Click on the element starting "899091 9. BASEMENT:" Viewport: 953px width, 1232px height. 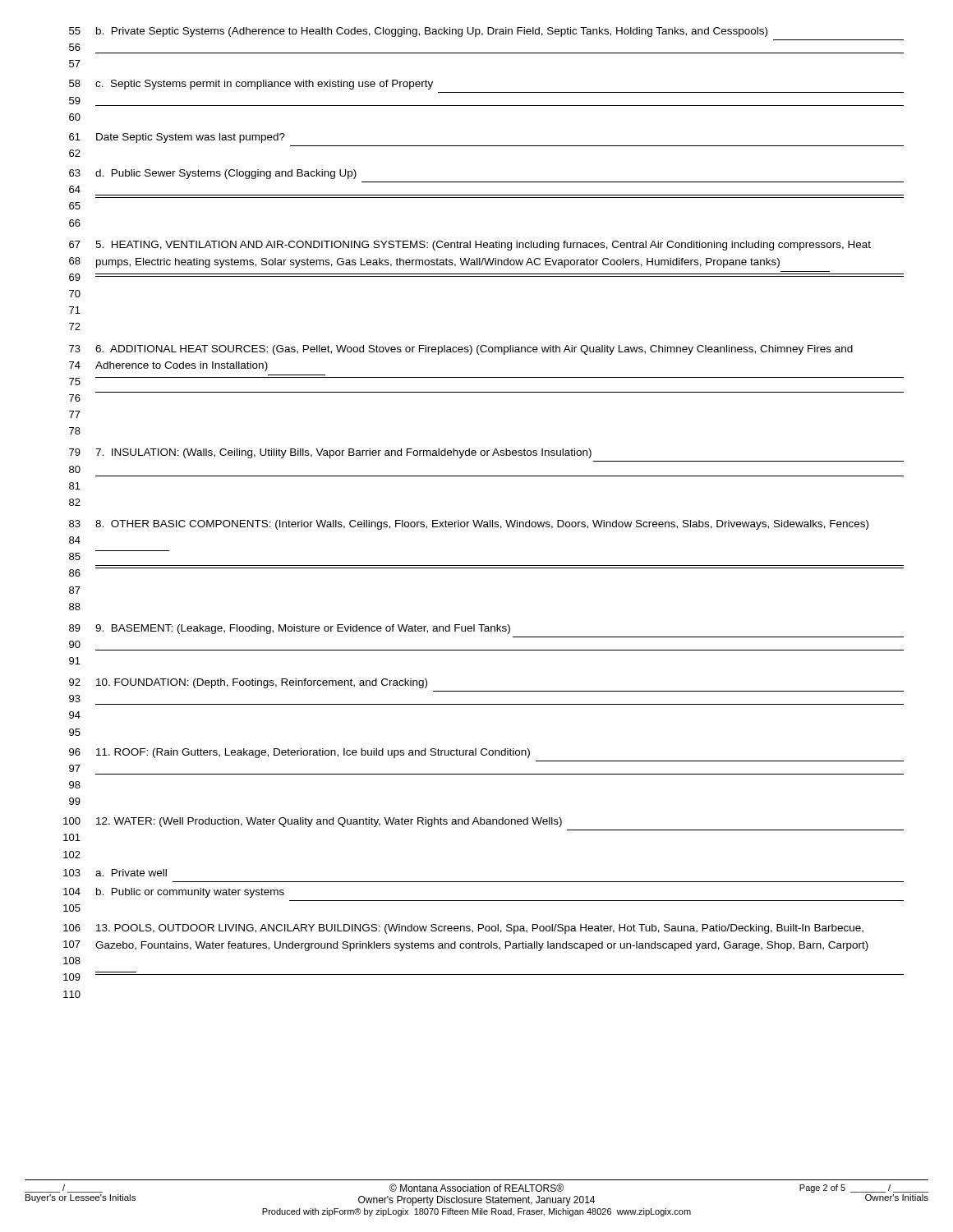click(476, 645)
